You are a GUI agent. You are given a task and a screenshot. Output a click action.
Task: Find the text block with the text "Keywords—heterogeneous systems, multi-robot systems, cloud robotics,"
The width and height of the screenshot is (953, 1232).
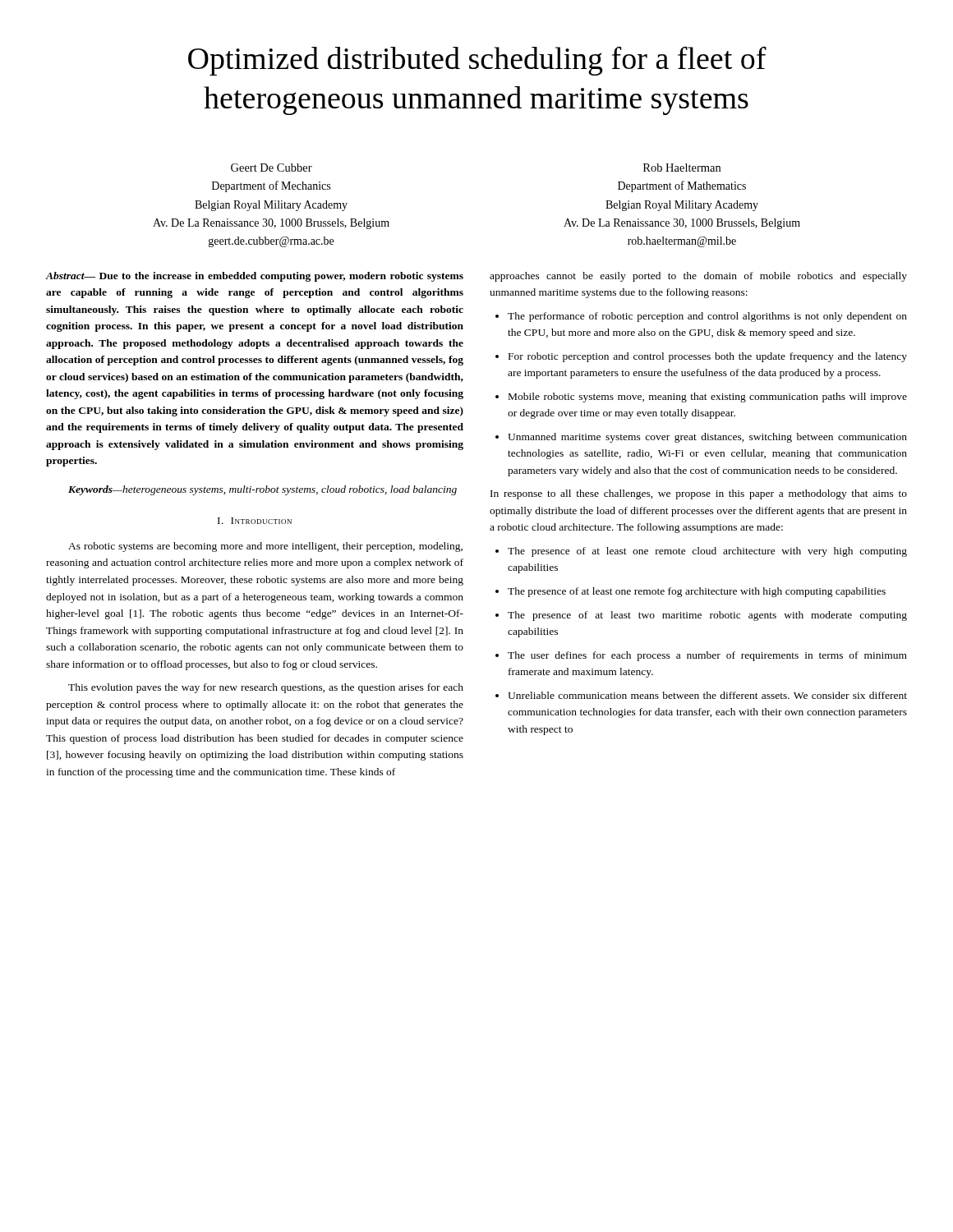(255, 490)
